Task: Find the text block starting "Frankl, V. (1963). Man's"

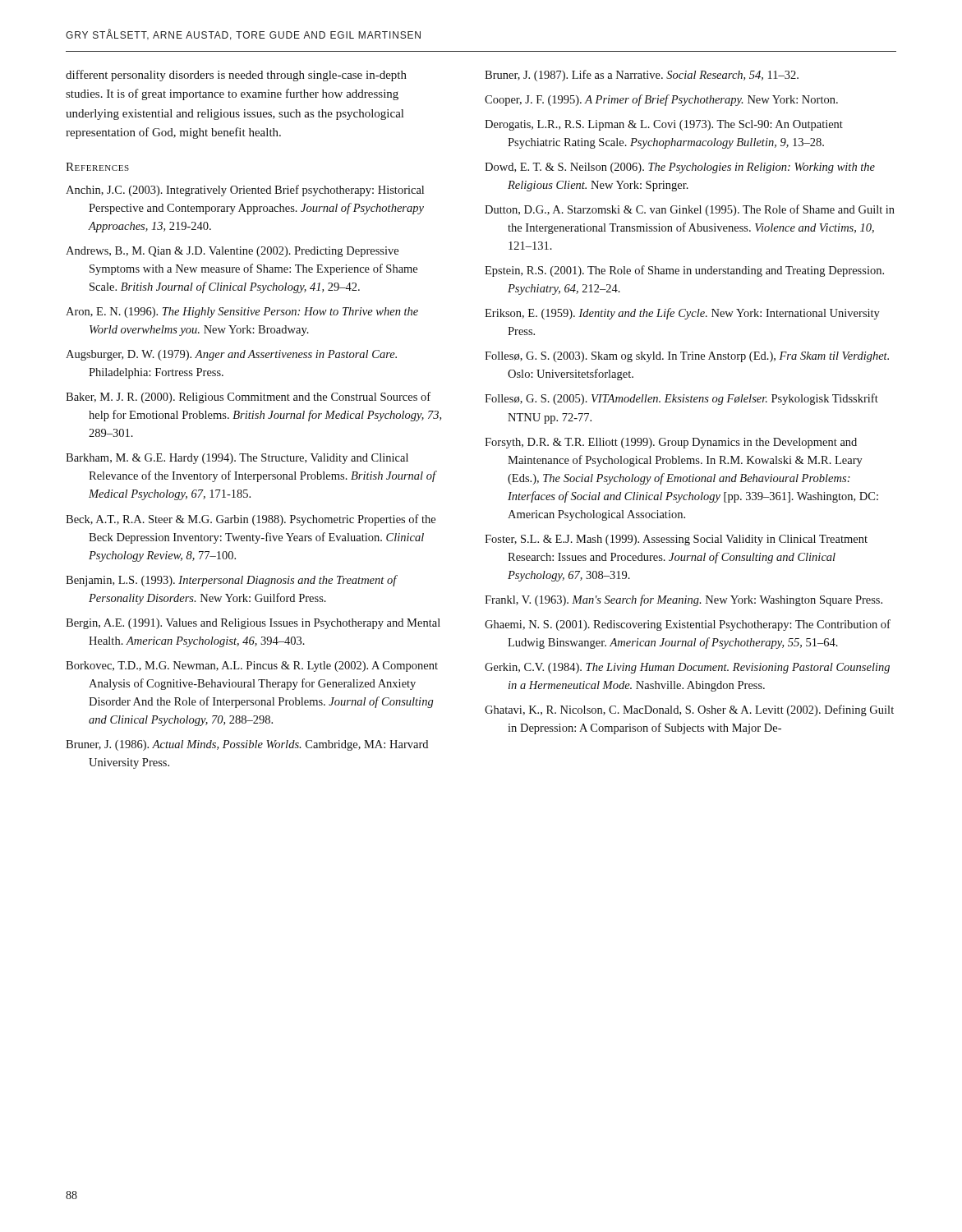Action: click(x=684, y=599)
